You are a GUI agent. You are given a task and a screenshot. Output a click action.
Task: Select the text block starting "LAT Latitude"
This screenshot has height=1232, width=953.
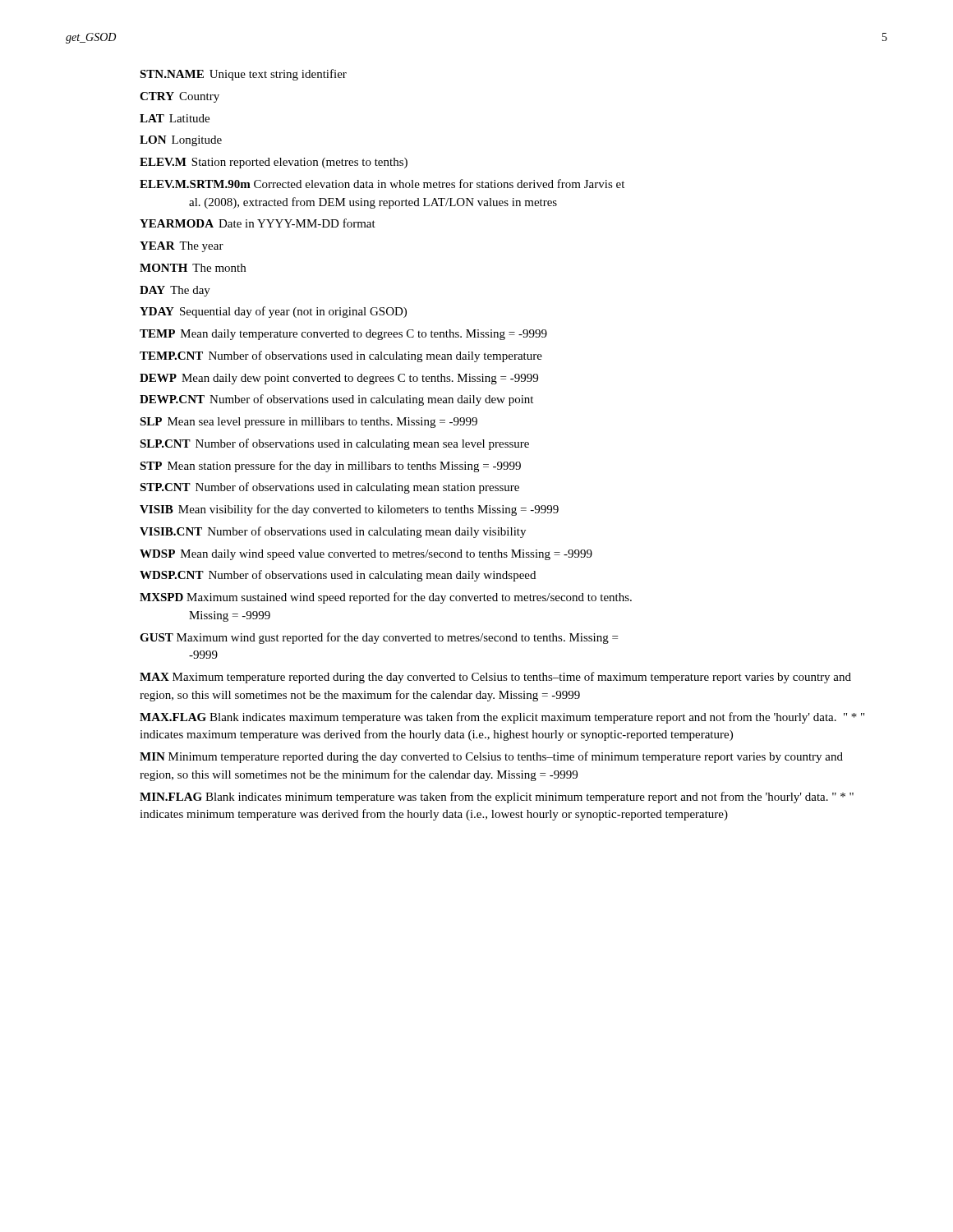(175, 118)
